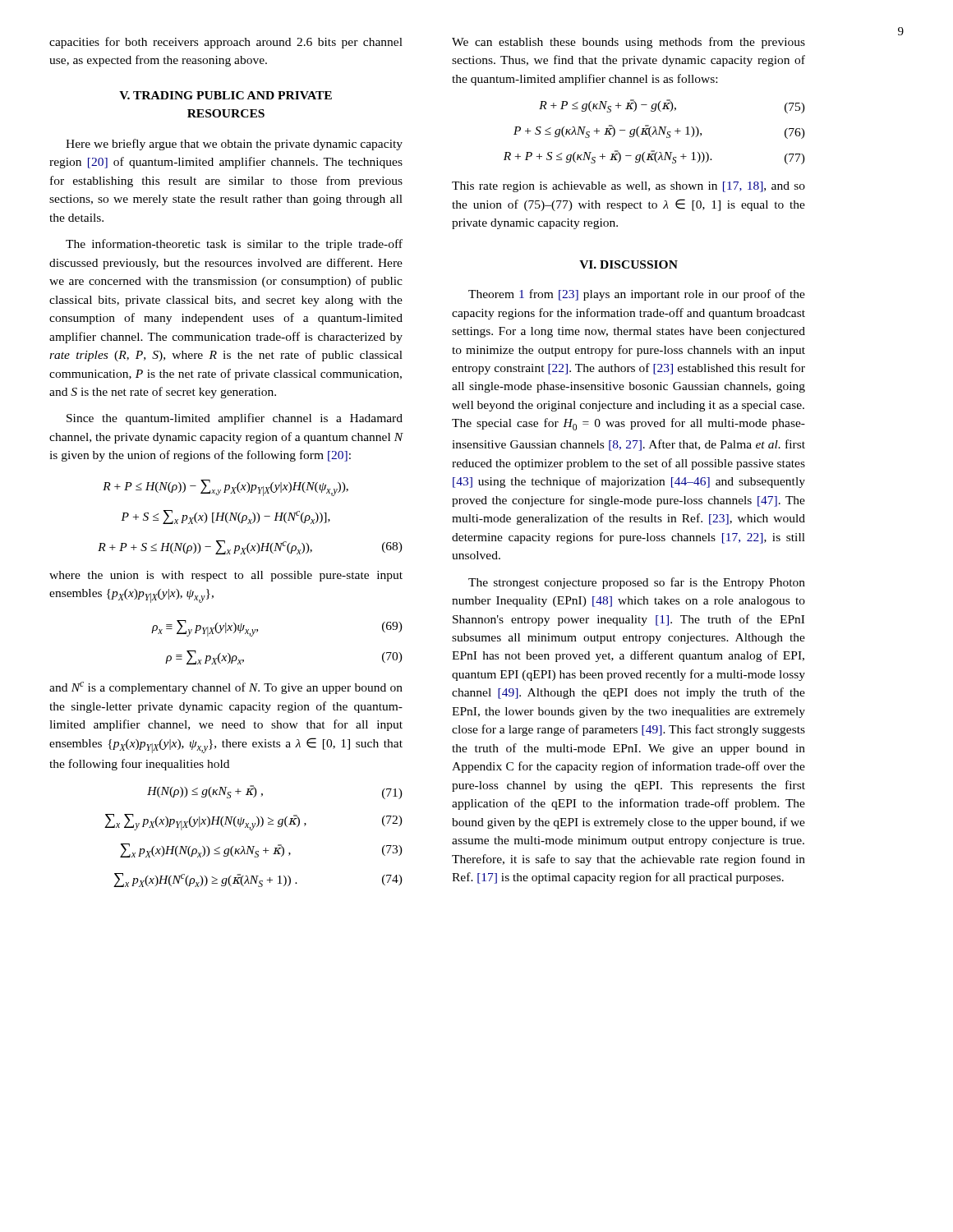
Task: Click on the text block that reads "This rate region is achievable as"
Action: point(628,204)
